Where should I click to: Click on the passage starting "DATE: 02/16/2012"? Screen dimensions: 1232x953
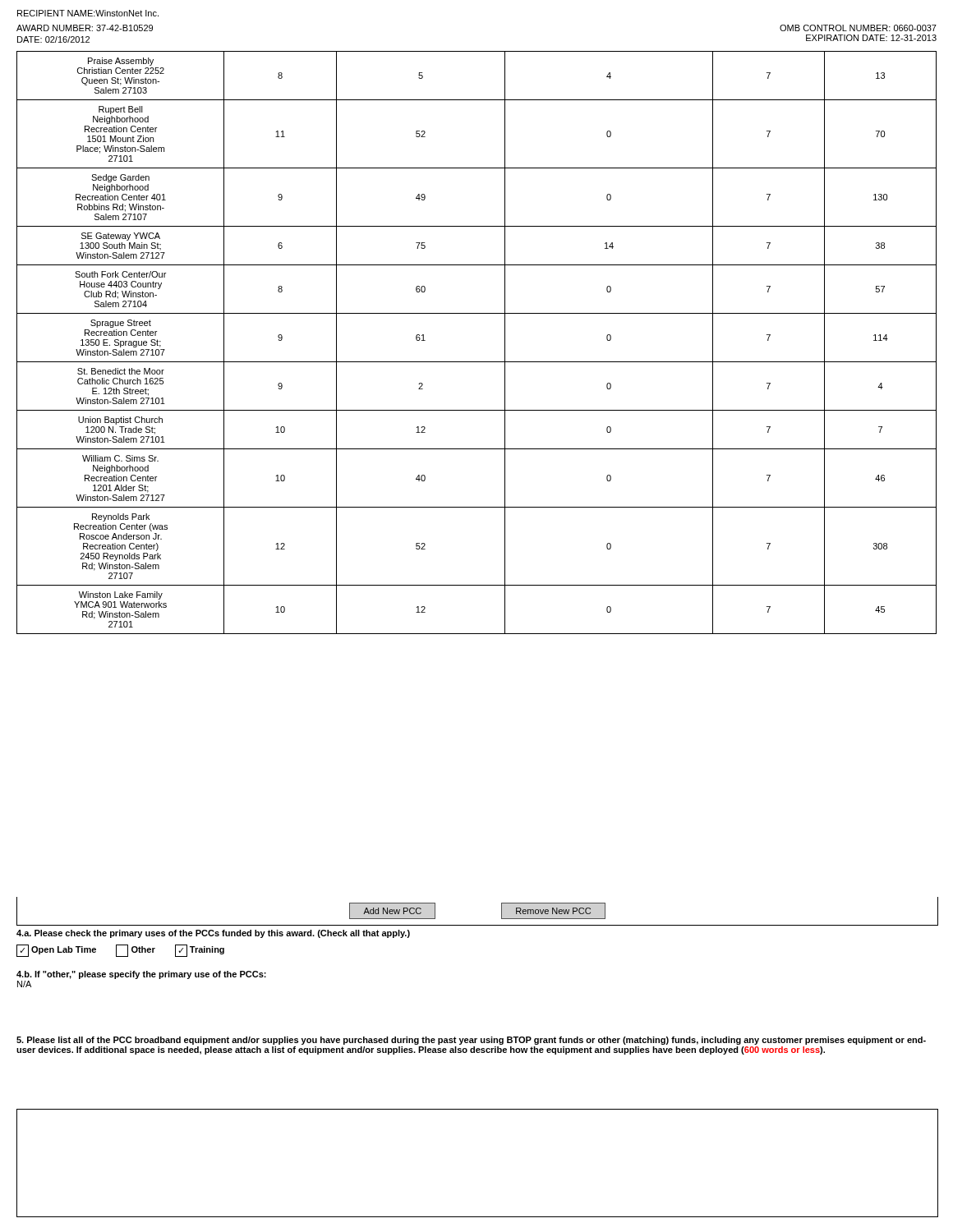click(x=53, y=39)
